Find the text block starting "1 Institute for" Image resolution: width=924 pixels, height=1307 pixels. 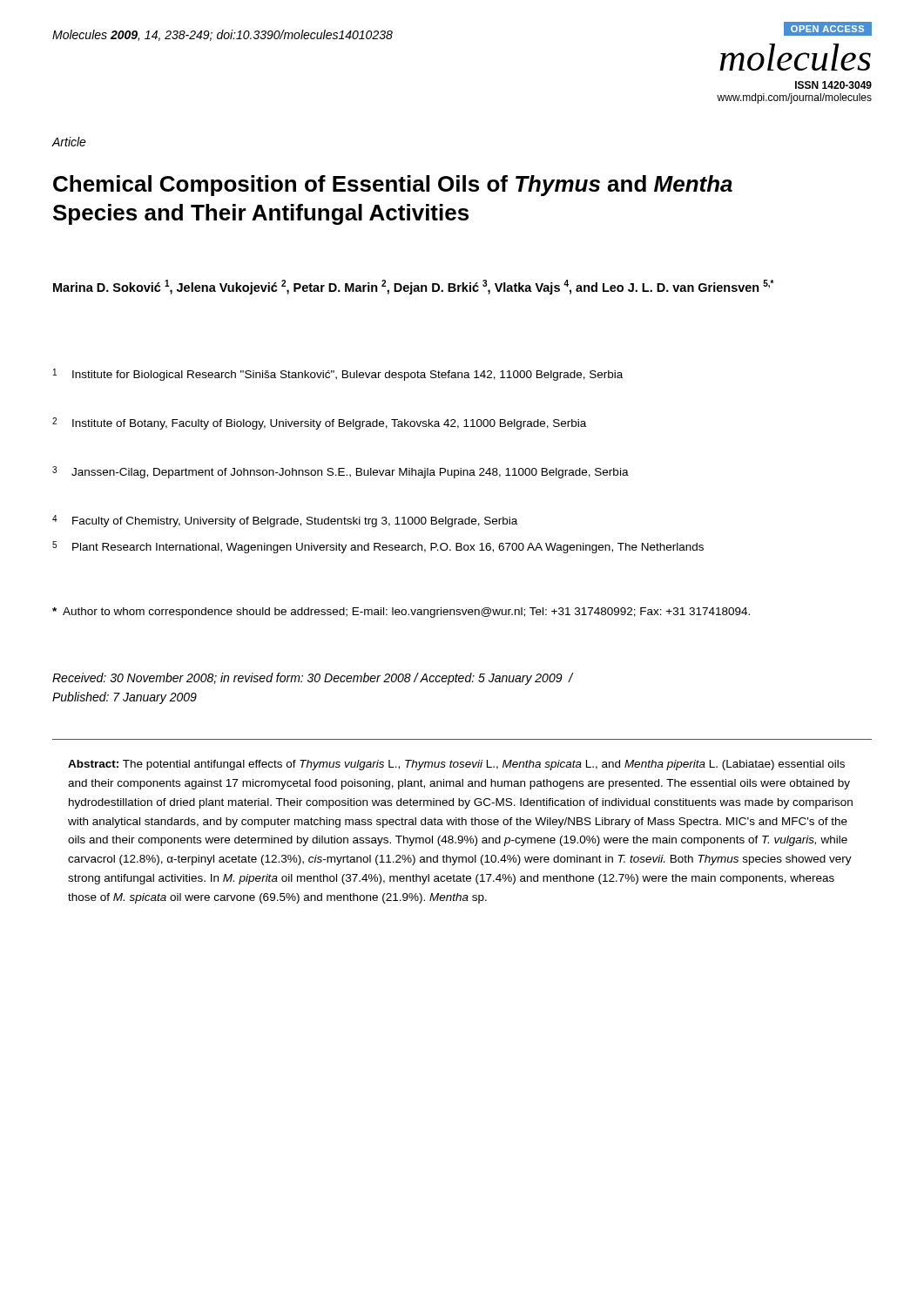[x=338, y=376]
